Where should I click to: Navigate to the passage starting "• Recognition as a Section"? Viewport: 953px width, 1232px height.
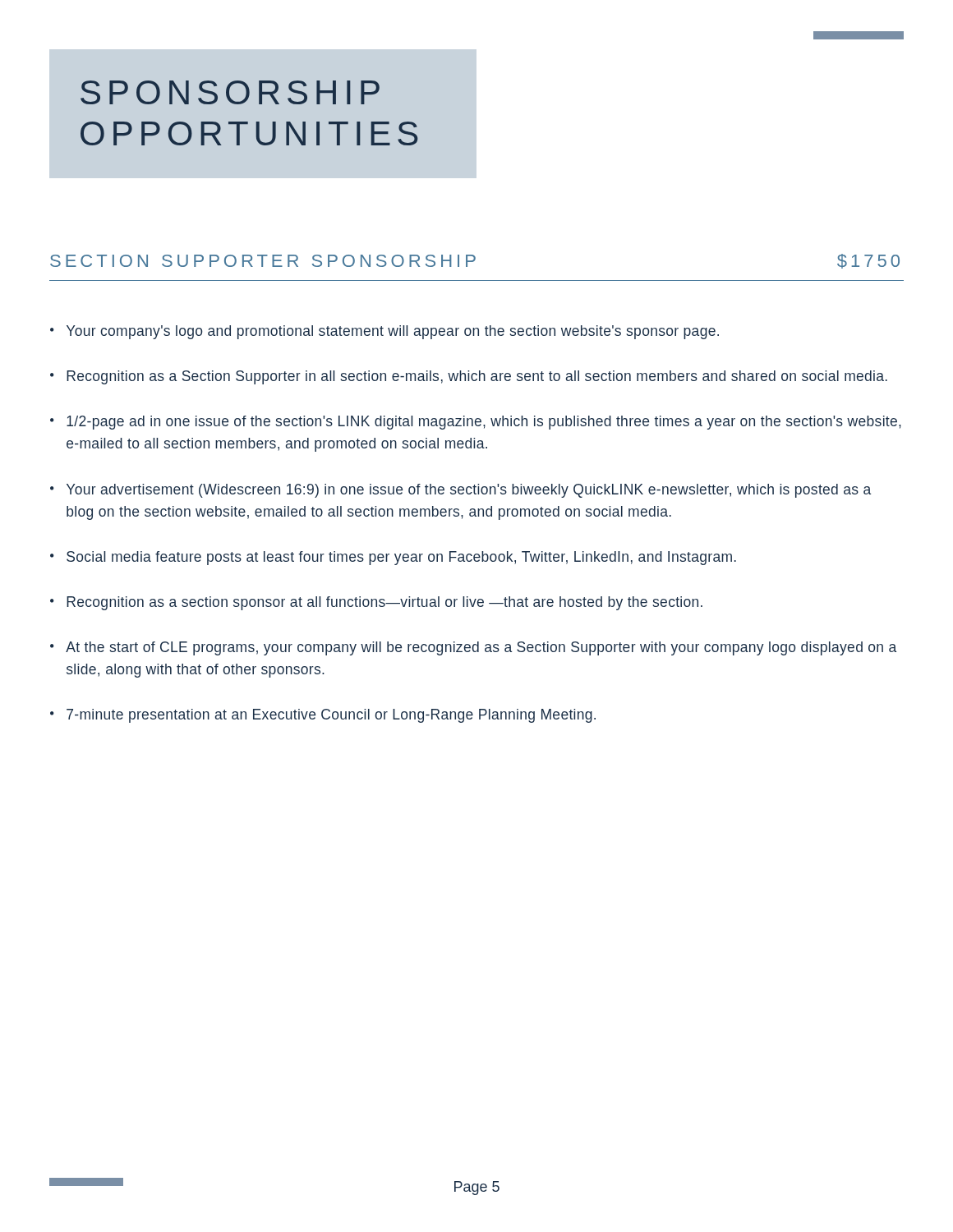click(x=469, y=377)
